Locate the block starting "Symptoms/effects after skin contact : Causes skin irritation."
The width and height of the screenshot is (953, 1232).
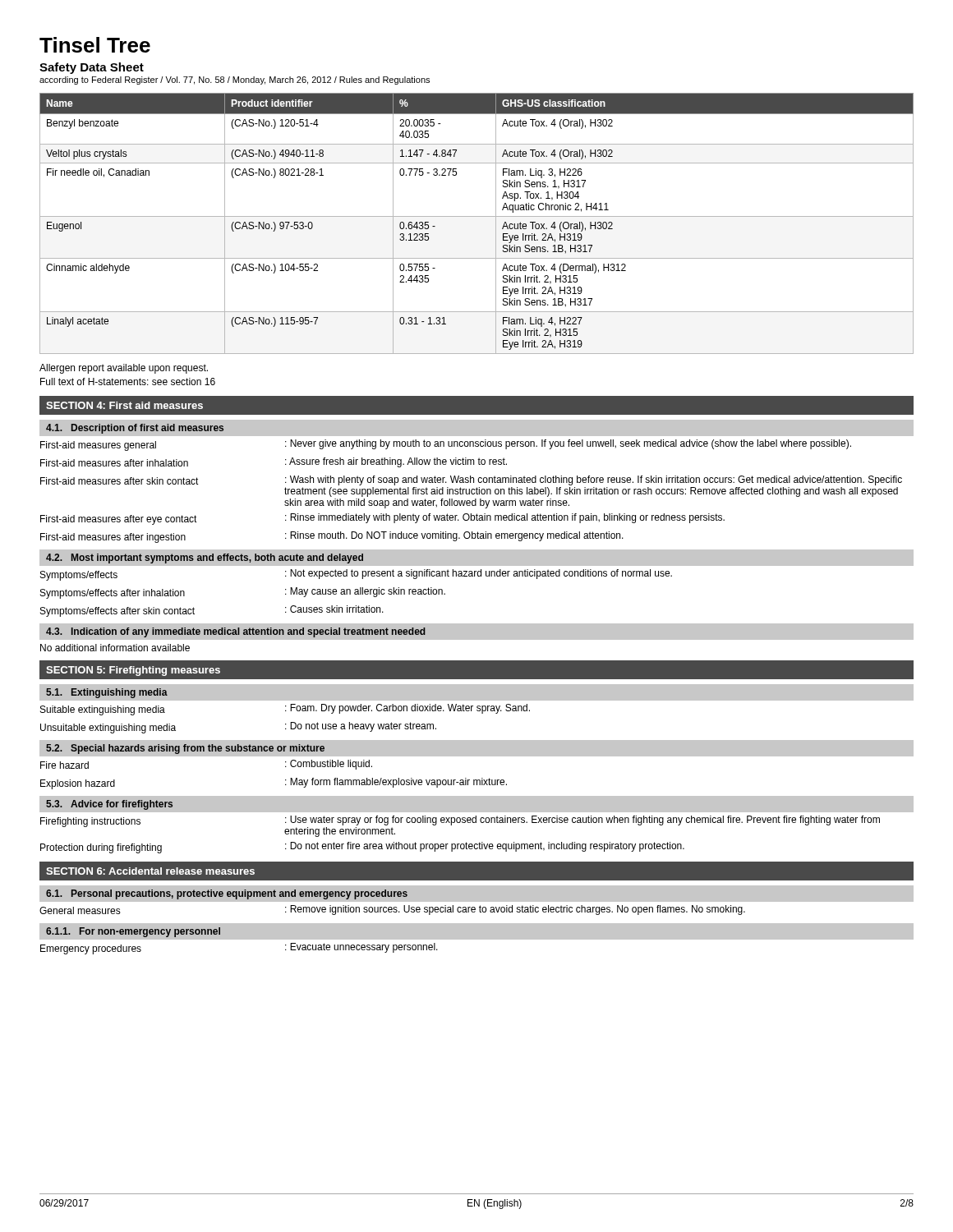(x=128, y=611)
